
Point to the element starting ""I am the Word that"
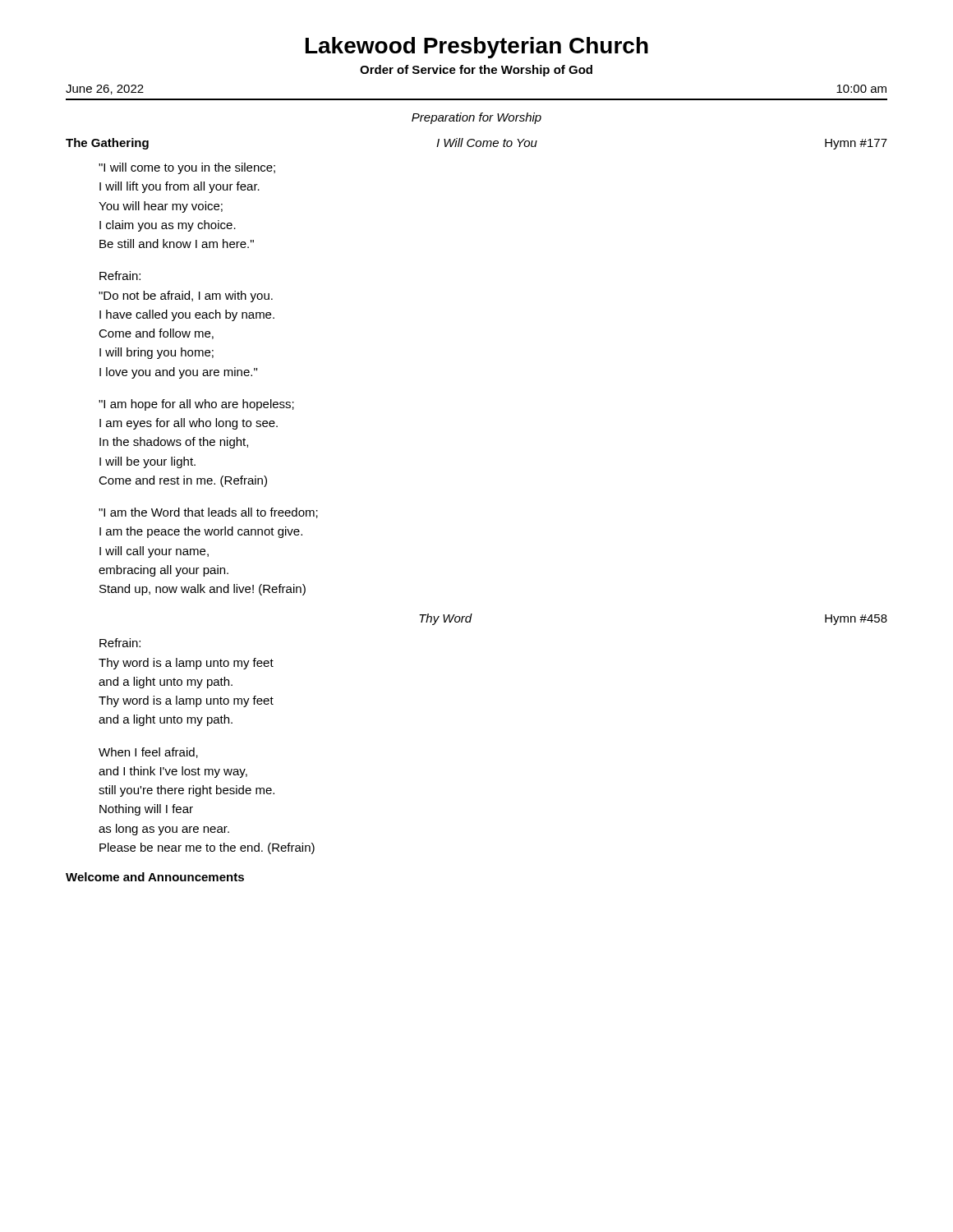click(209, 550)
